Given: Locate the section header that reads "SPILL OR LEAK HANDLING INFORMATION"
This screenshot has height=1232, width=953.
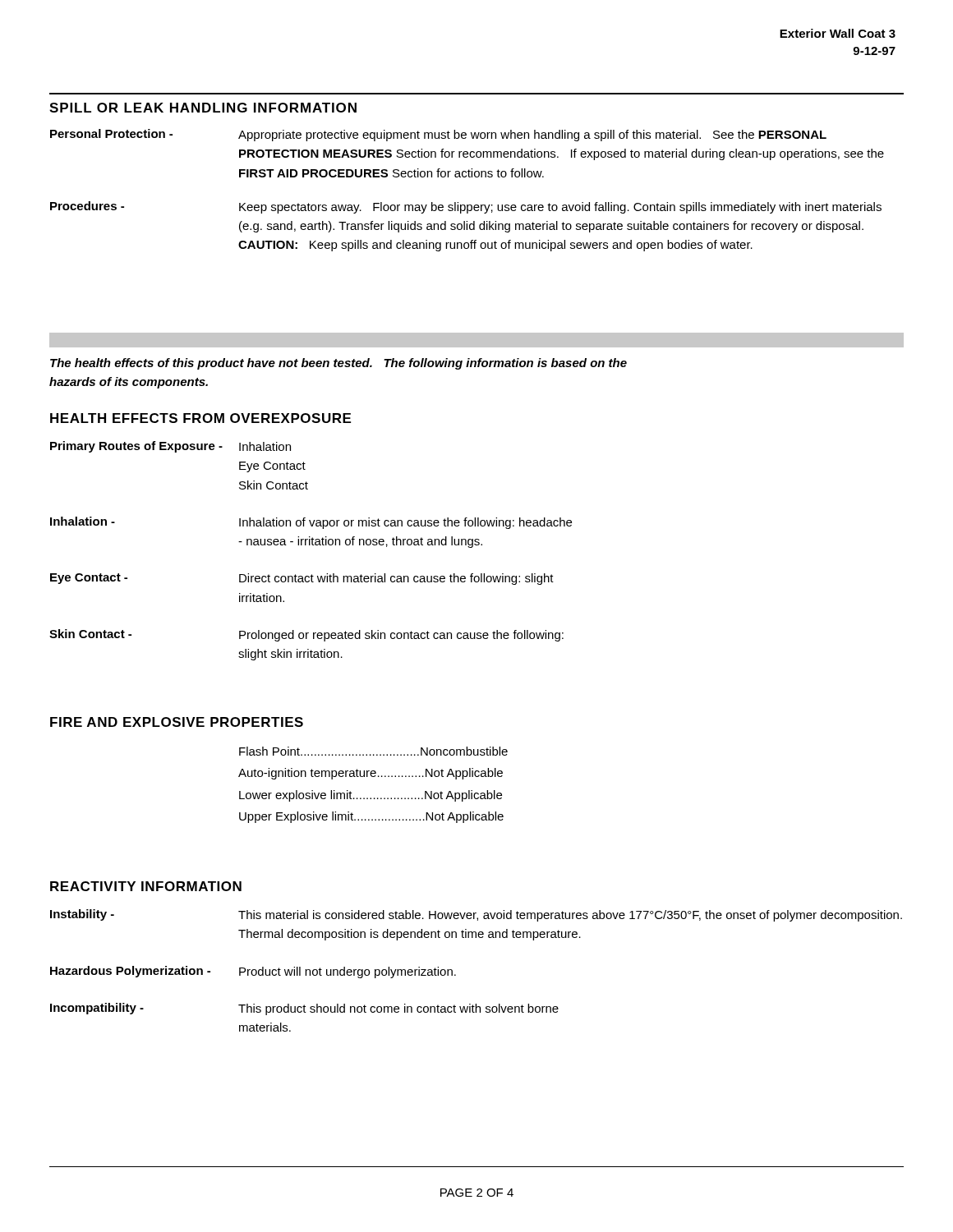Looking at the screenshot, I should [x=204, y=108].
